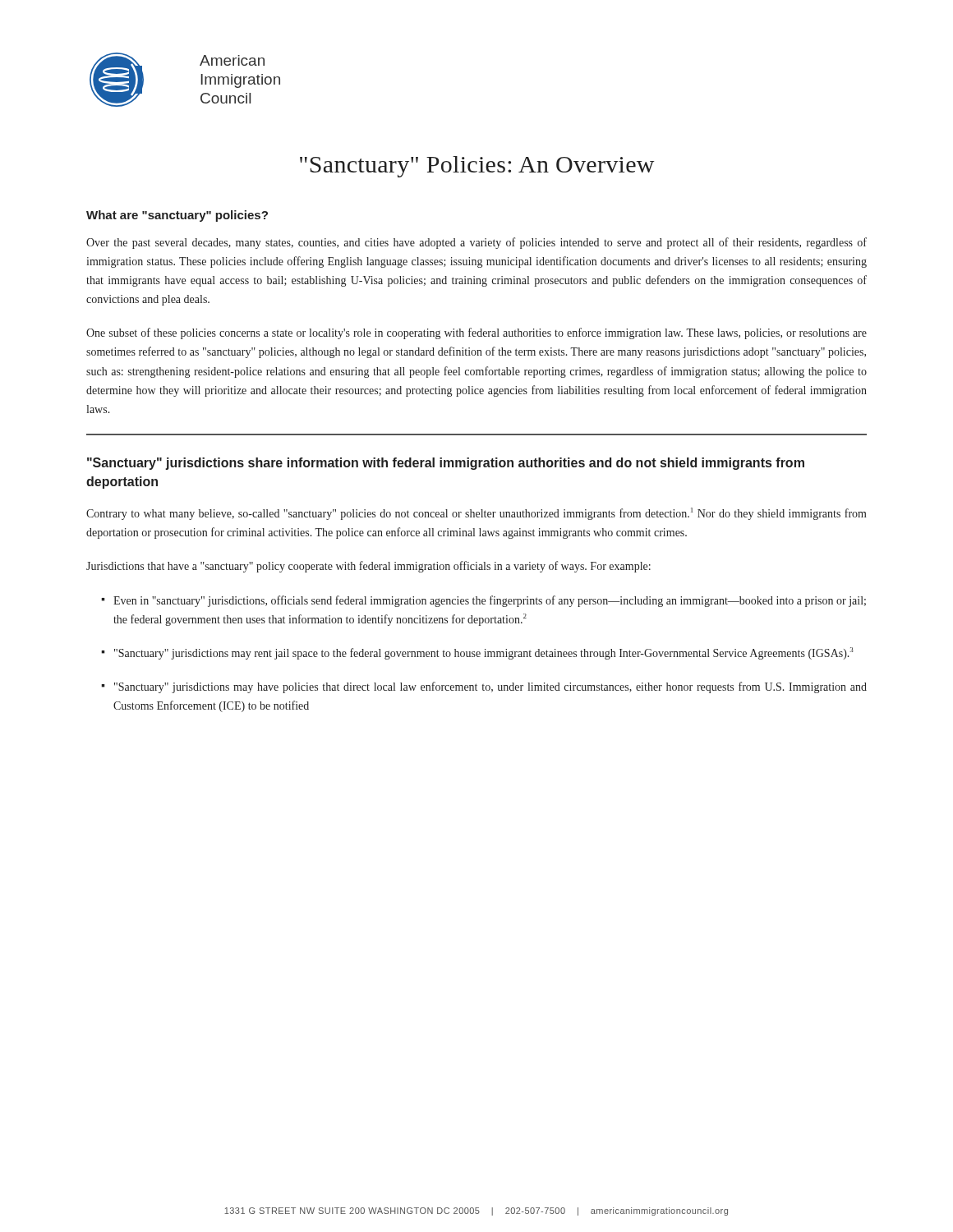Select the text block that reads "Jurisdictions that have a "sanctuary" policy"
The height and width of the screenshot is (1232, 953).
point(369,567)
